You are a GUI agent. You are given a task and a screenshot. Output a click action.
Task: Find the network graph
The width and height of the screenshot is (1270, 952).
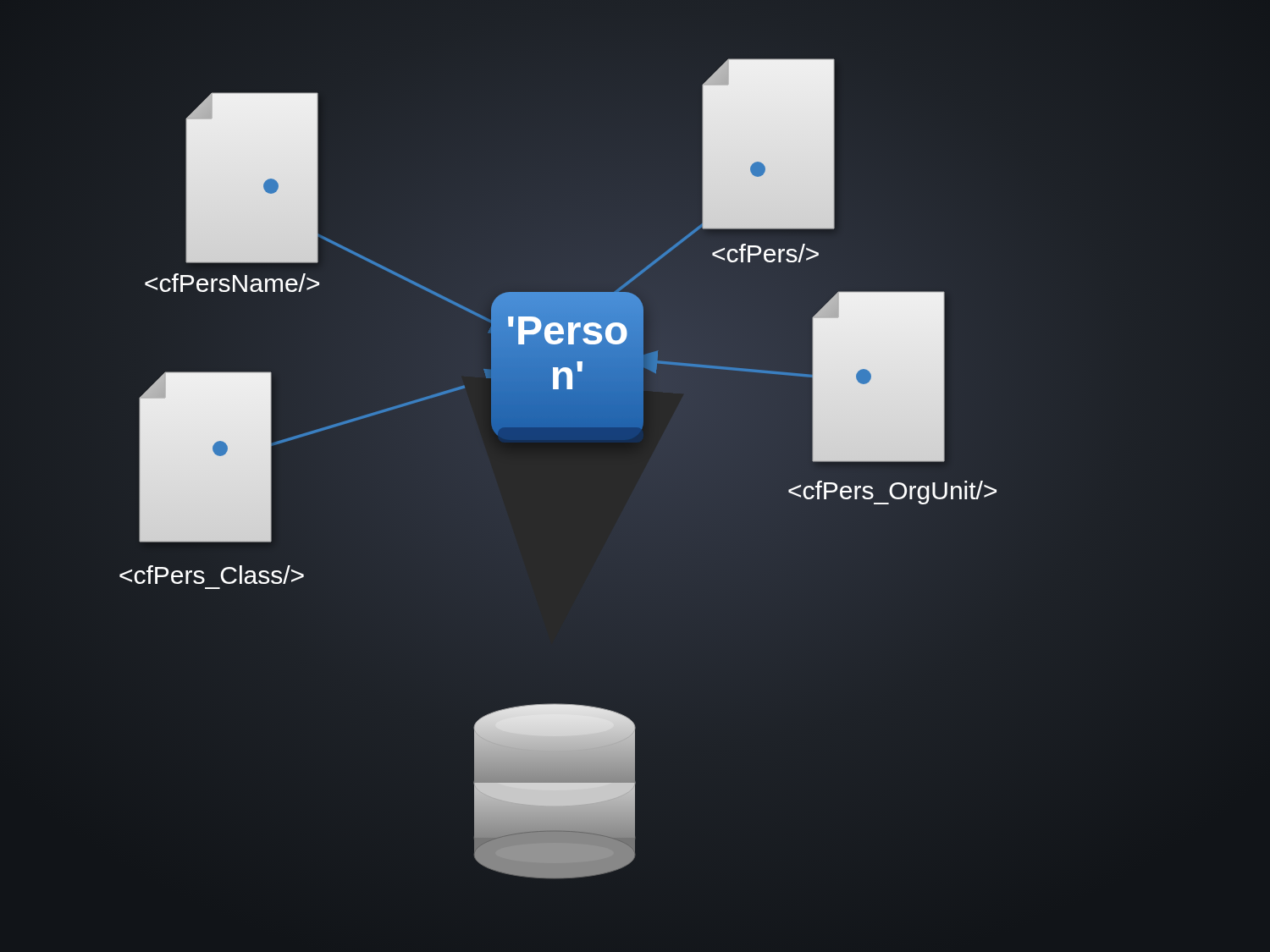[x=635, y=476]
